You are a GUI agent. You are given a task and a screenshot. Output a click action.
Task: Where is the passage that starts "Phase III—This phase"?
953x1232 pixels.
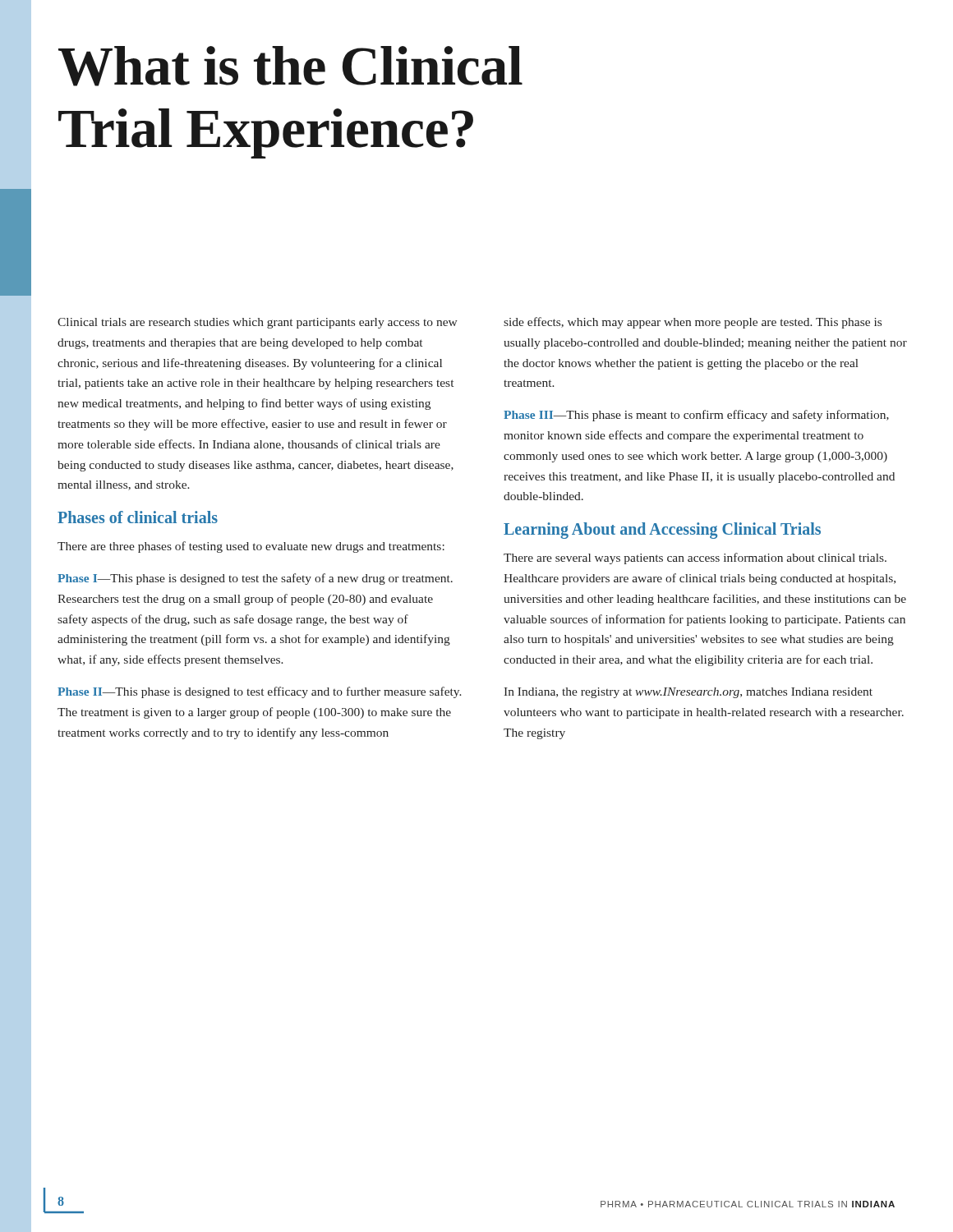point(708,456)
